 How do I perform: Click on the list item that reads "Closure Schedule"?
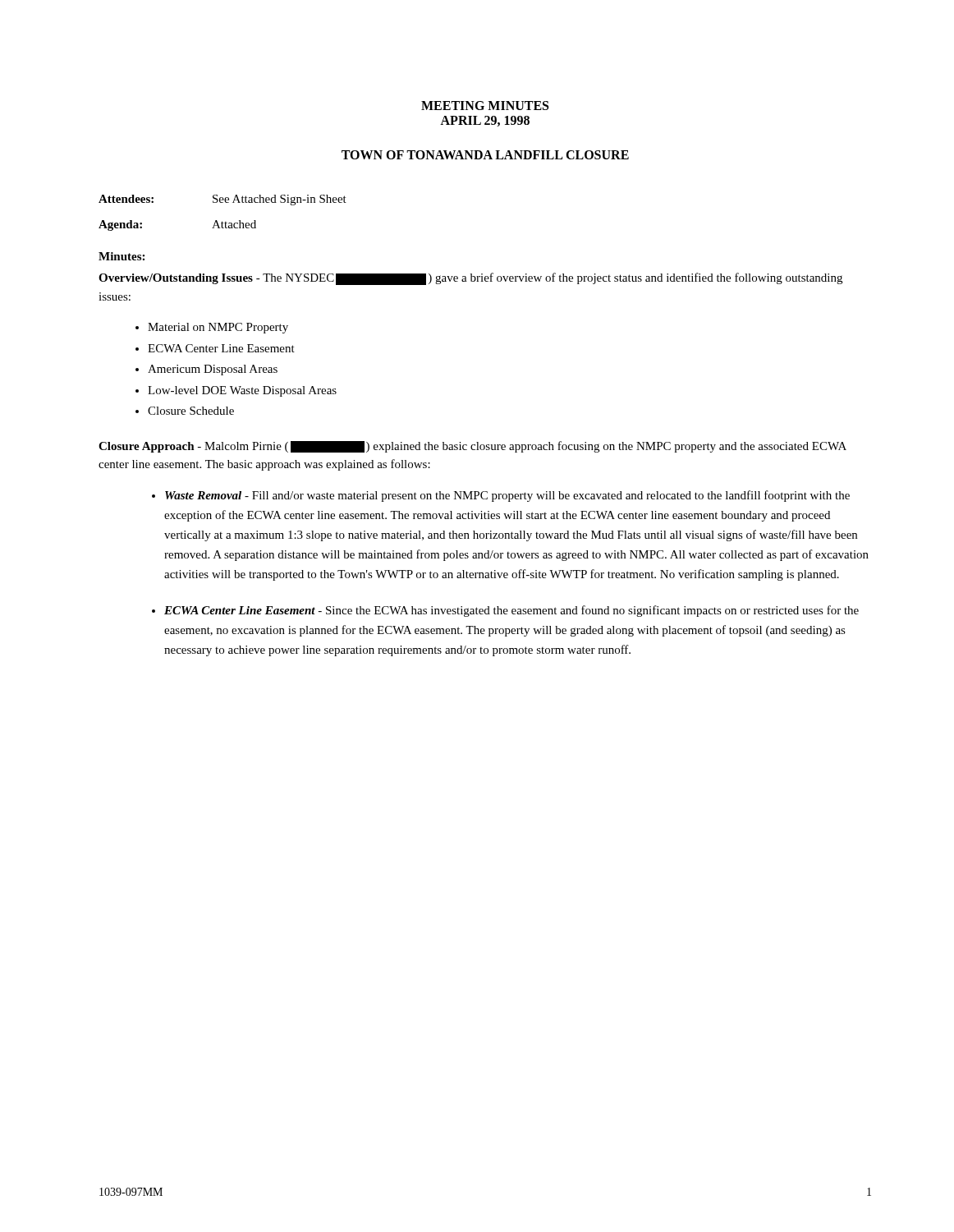click(x=191, y=411)
